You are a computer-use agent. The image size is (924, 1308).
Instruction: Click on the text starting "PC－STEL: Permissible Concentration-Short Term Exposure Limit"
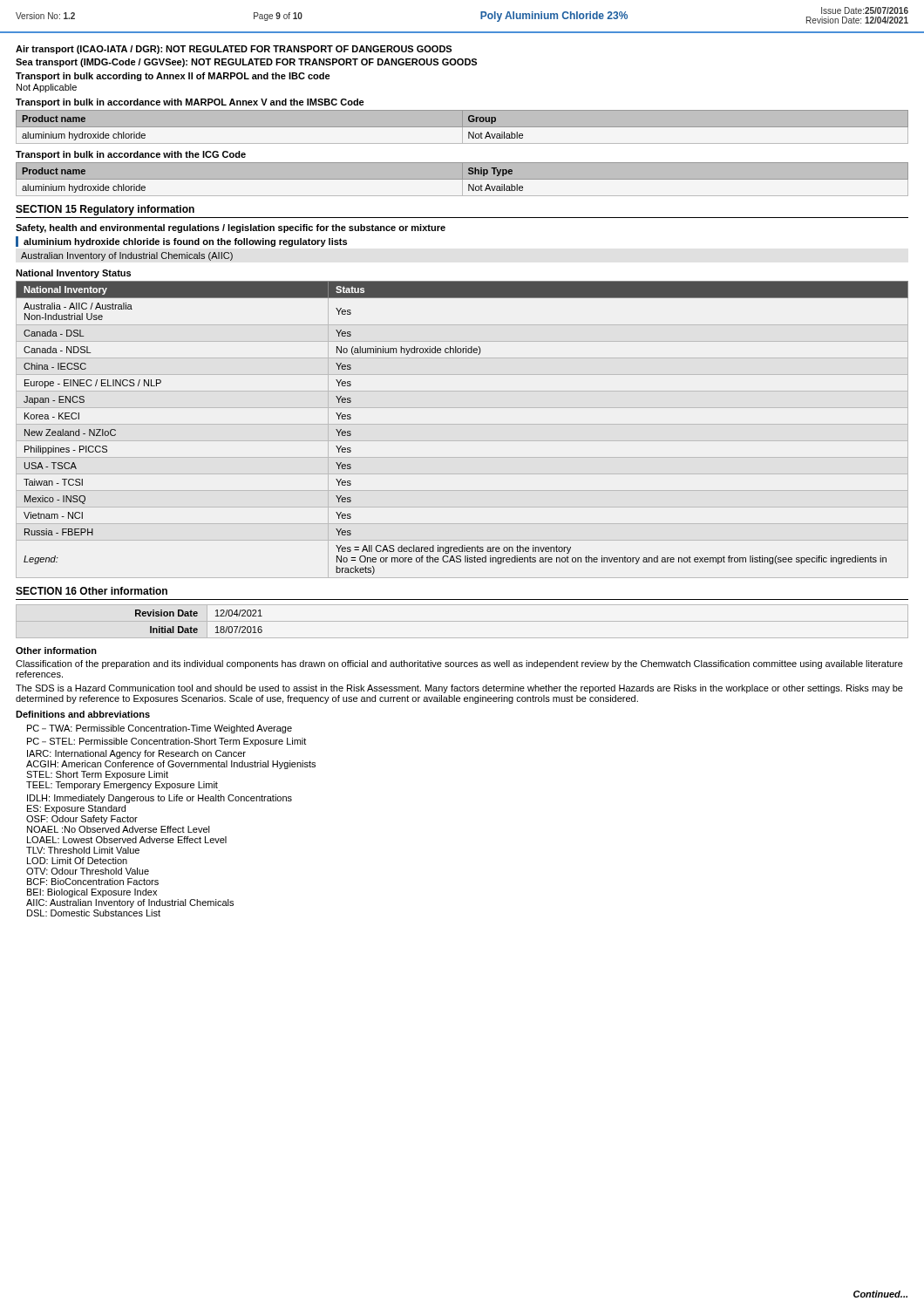[166, 741]
